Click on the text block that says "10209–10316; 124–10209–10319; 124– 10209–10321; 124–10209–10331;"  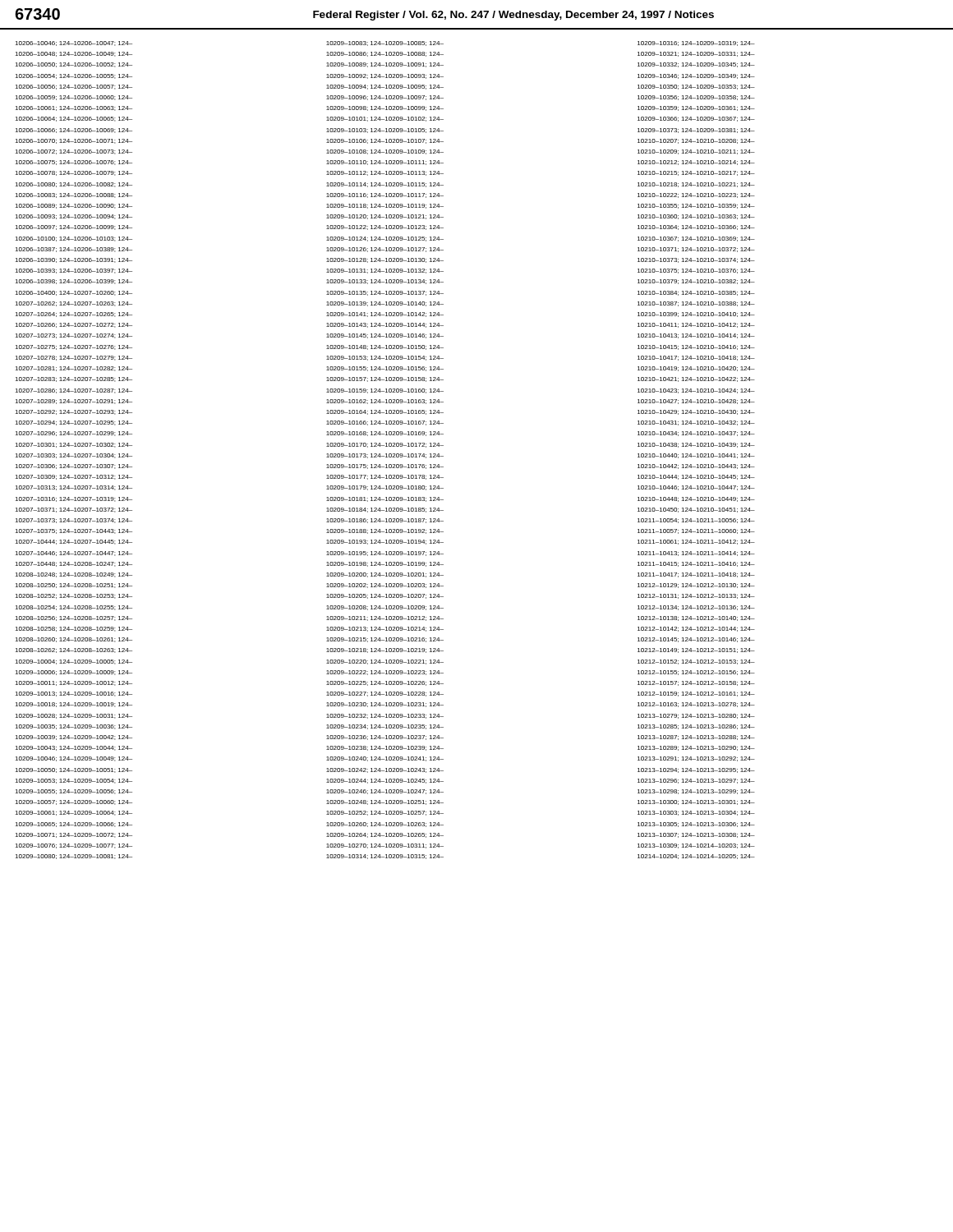[x=696, y=450]
